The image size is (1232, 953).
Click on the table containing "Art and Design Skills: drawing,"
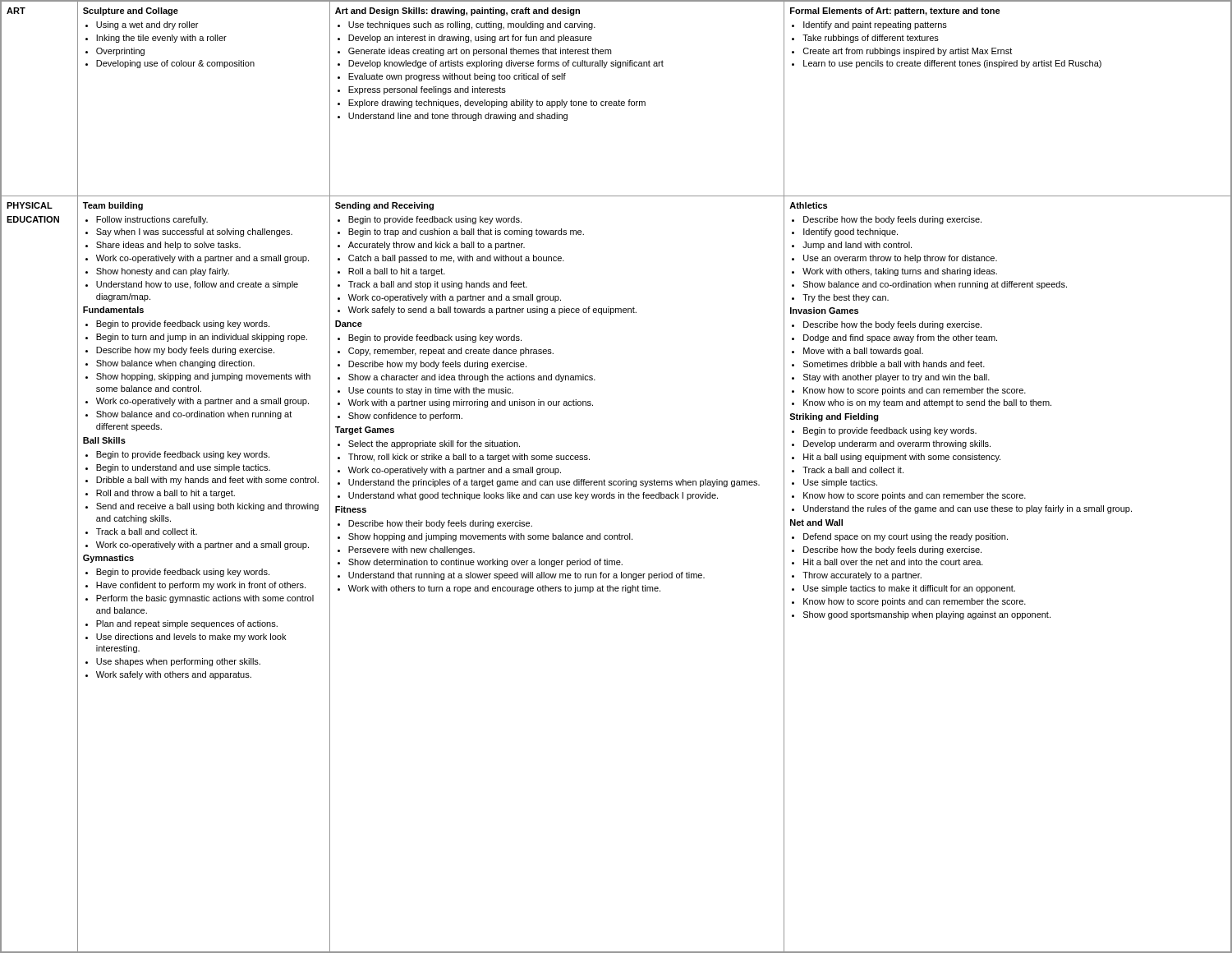[x=557, y=98]
